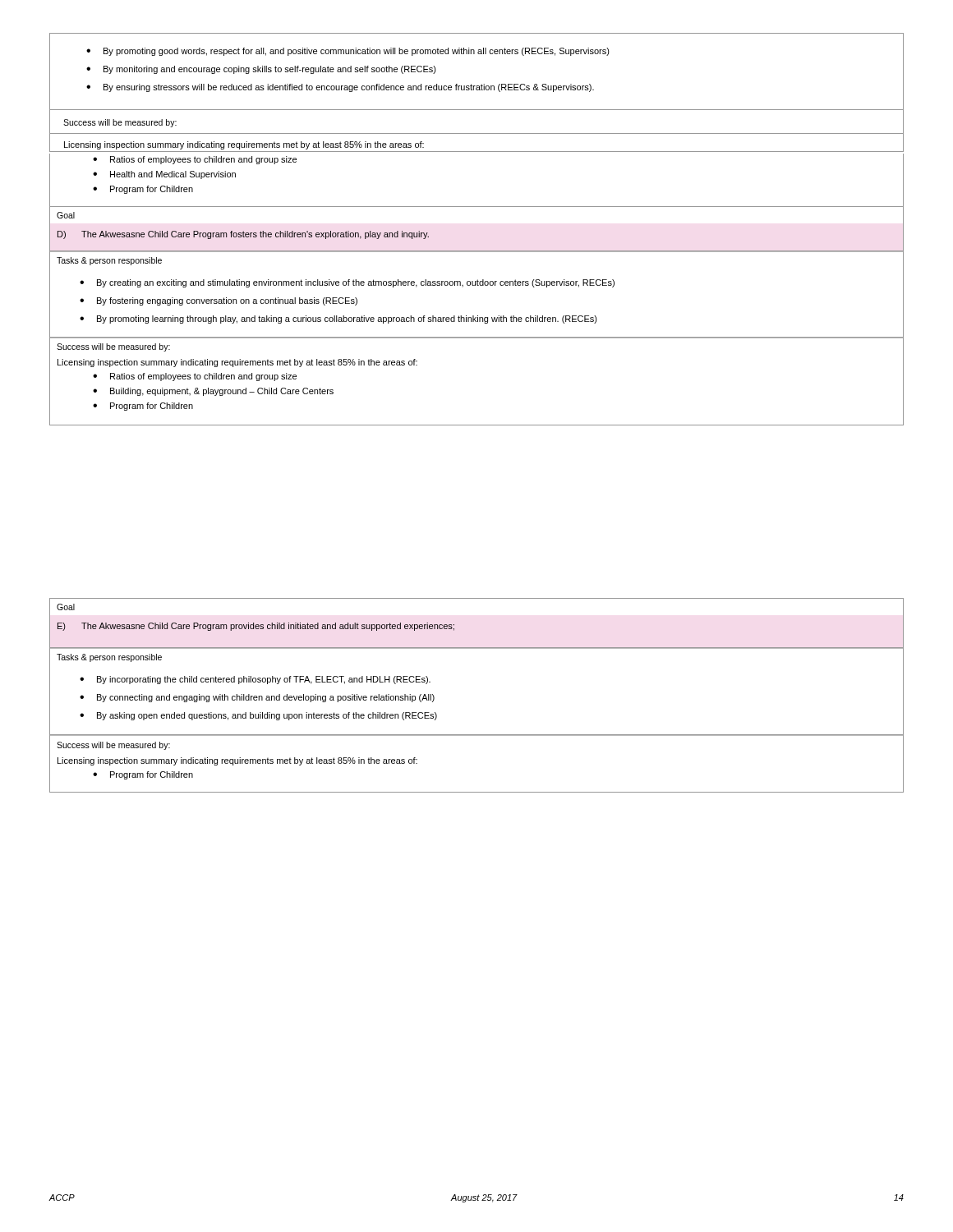Where is the passage that starts "• By fostering engaging conversation"?
The width and height of the screenshot is (953, 1232).
219,301
